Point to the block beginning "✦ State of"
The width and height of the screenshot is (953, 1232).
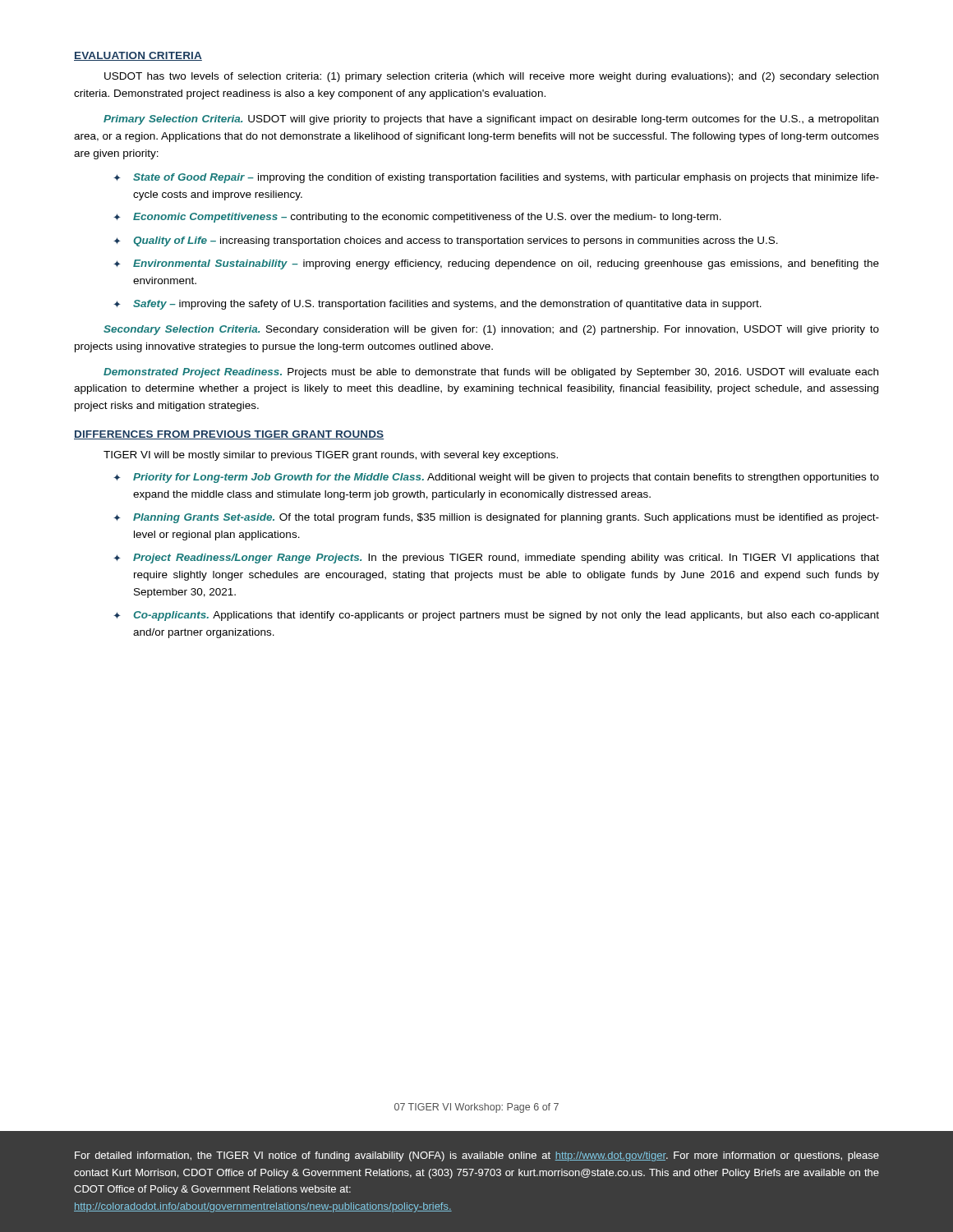(x=491, y=186)
